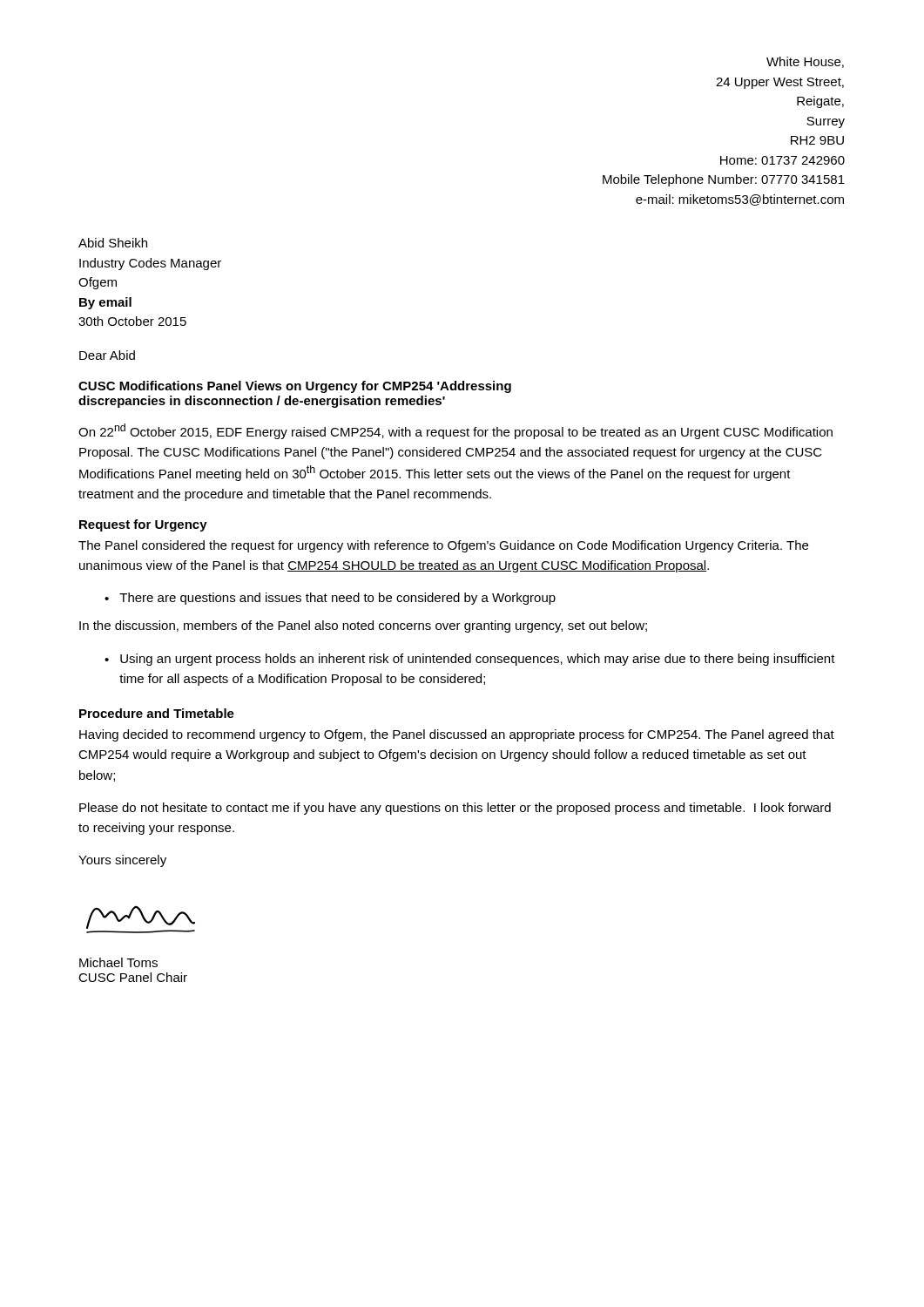Viewport: 924px width, 1307px height.
Task: Select the element starting "Dear Abid"
Action: 107,355
